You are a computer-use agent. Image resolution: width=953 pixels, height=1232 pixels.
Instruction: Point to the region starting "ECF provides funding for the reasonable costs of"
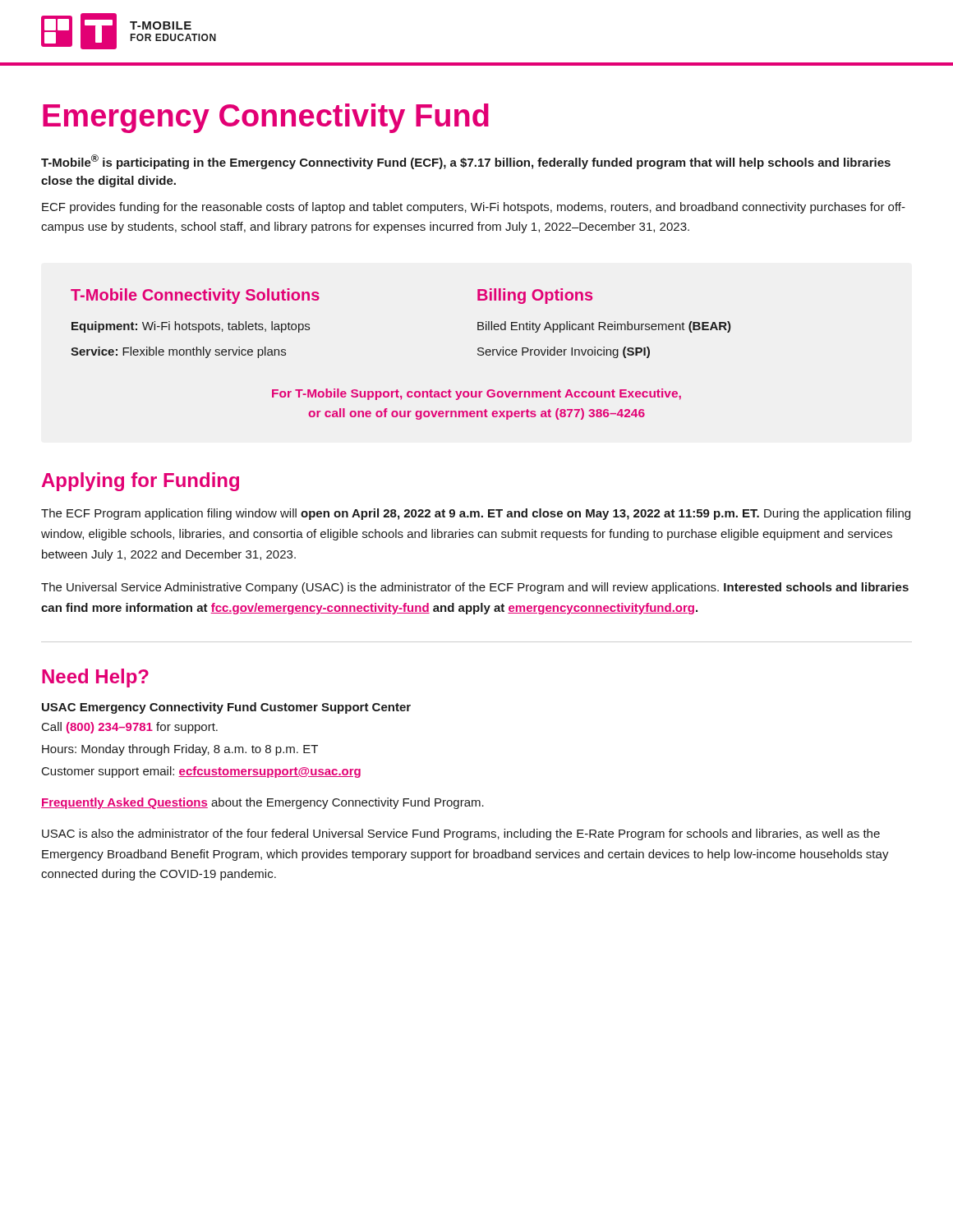[x=476, y=217]
